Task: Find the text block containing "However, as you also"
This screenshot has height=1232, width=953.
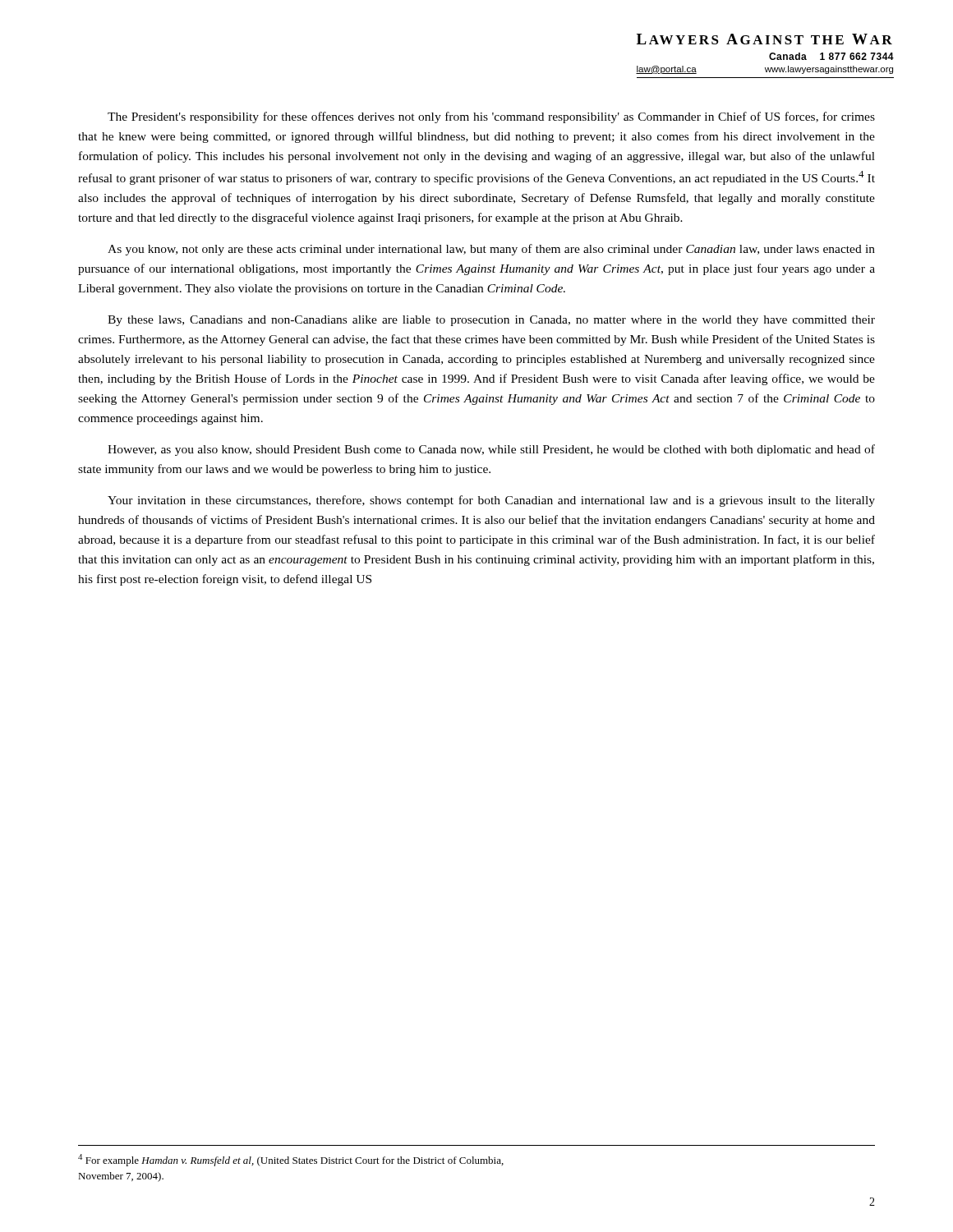Action: tap(476, 459)
